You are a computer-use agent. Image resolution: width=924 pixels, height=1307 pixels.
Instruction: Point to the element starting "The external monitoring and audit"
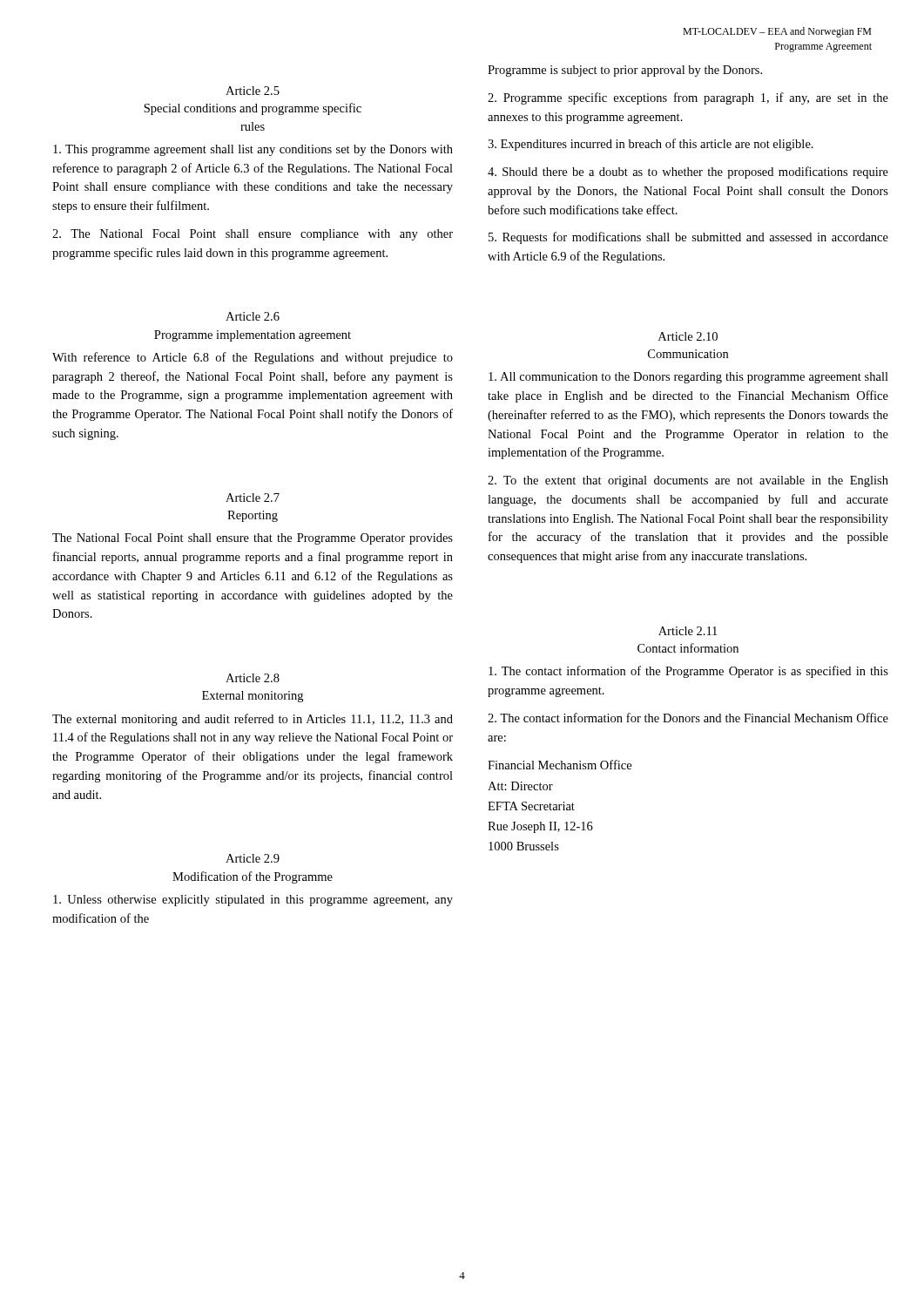pyautogui.click(x=253, y=757)
